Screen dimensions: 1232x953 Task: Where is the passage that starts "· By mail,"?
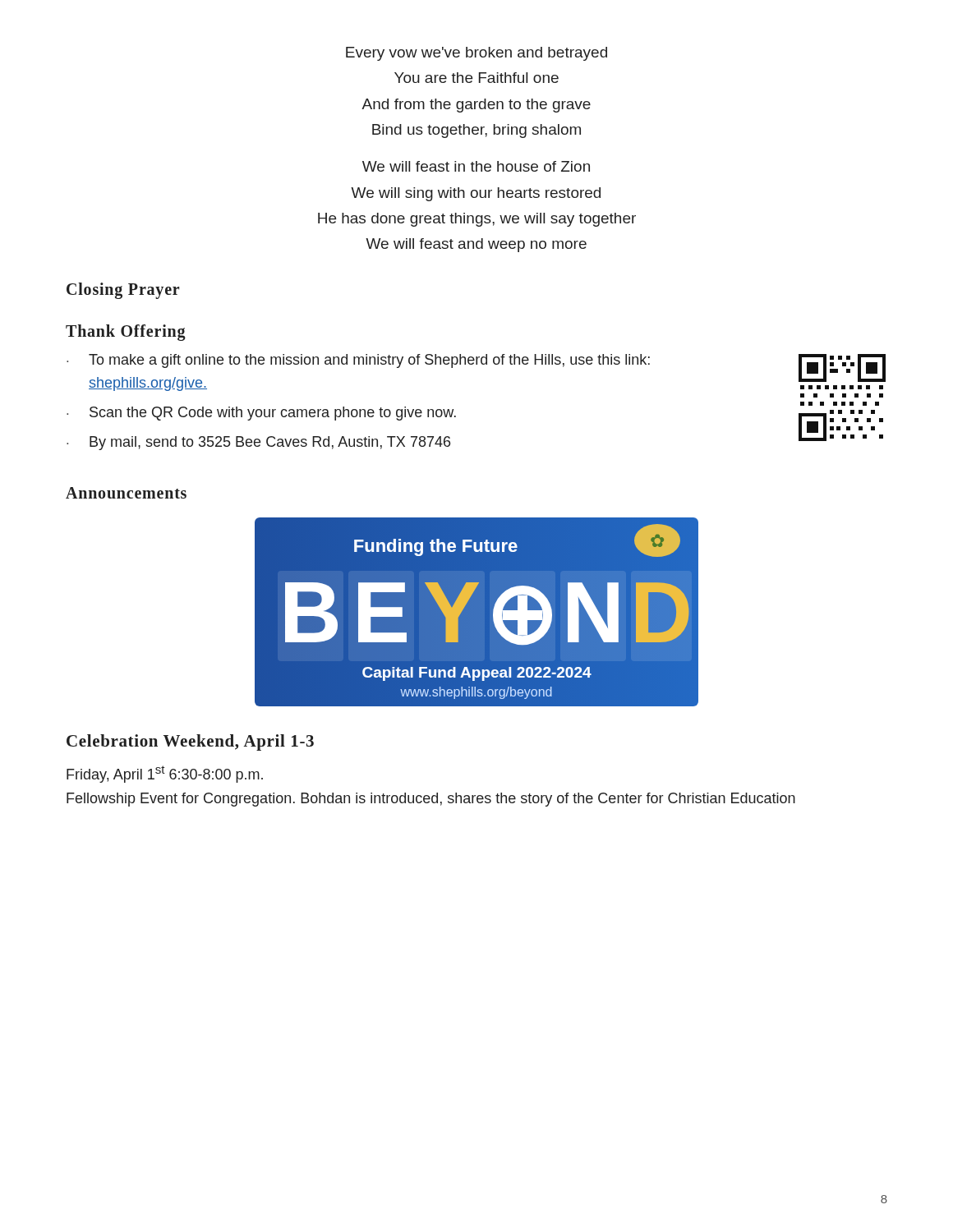click(424, 443)
